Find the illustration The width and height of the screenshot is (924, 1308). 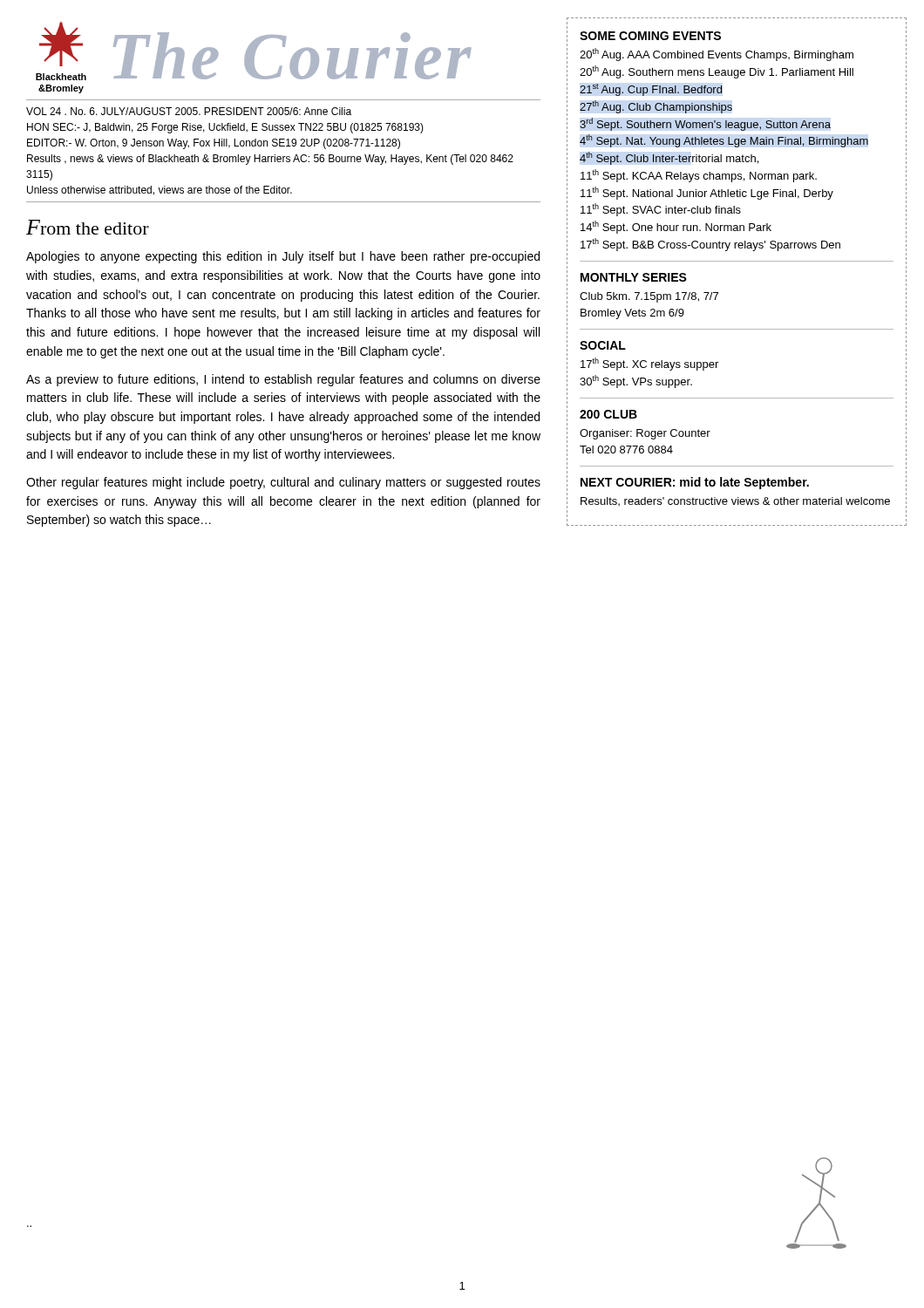pyautogui.click(x=815, y=1208)
